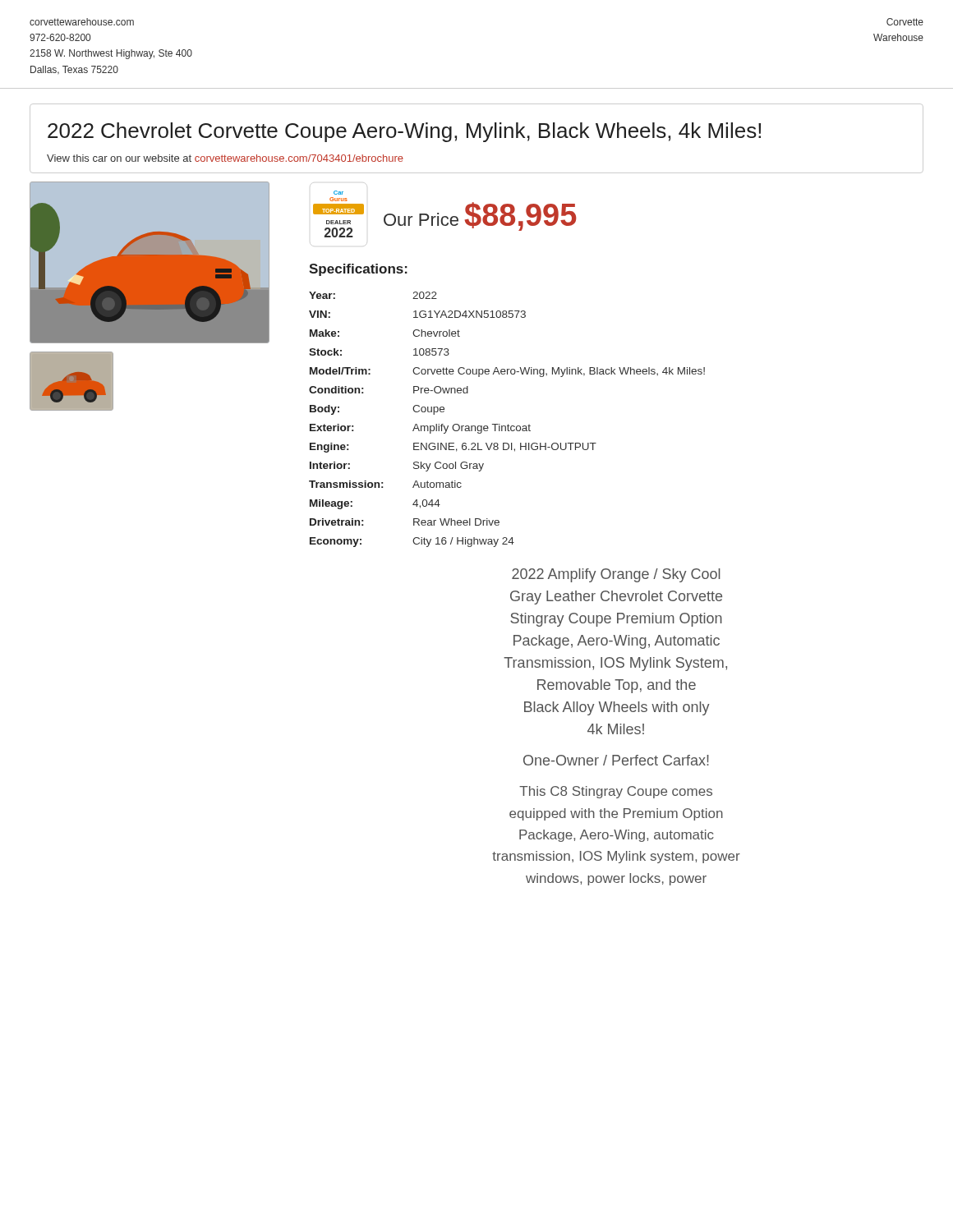This screenshot has width=953, height=1232.
Task: Select the text starting "This C8 Stingray Coupe comes equipped with"
Action: pyautogui.click(x=616, y=835)
